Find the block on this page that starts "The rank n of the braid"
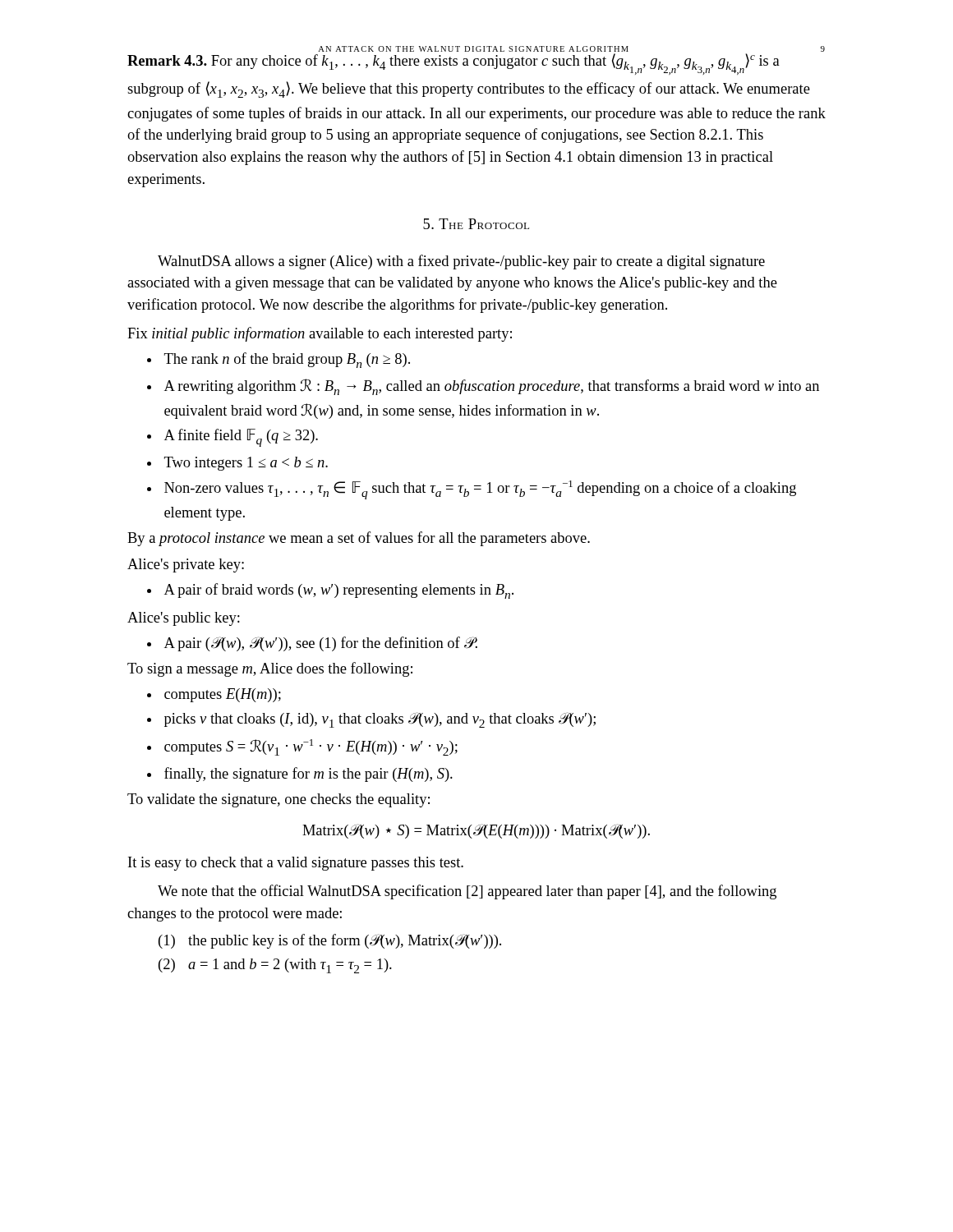This screenshot has height=1232, width=953. (287, 360)
